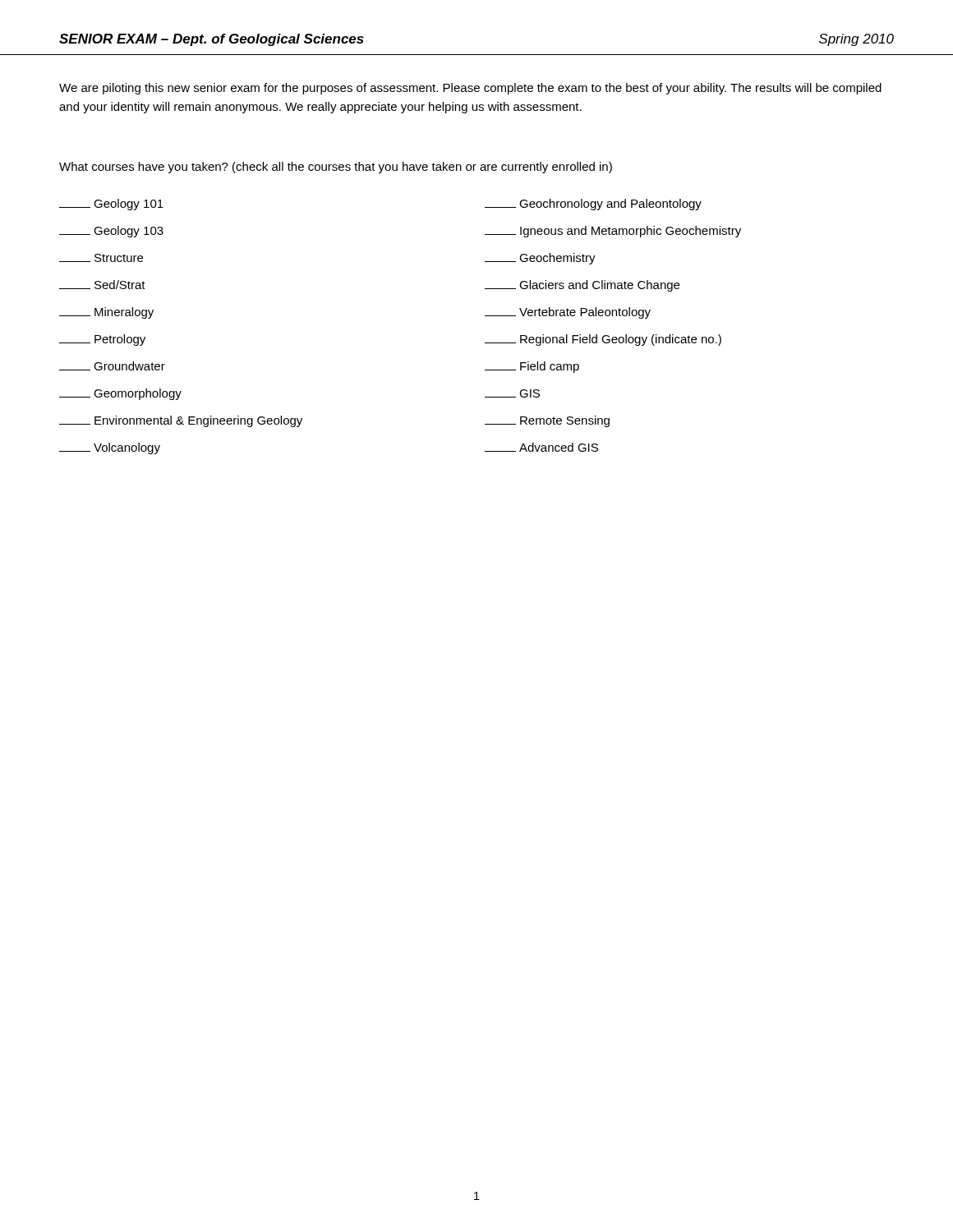Click on the list item that reads "Geology 101"
This screenshot has height=1232, width=953.
pyautogui.click(x=111, y=203)
